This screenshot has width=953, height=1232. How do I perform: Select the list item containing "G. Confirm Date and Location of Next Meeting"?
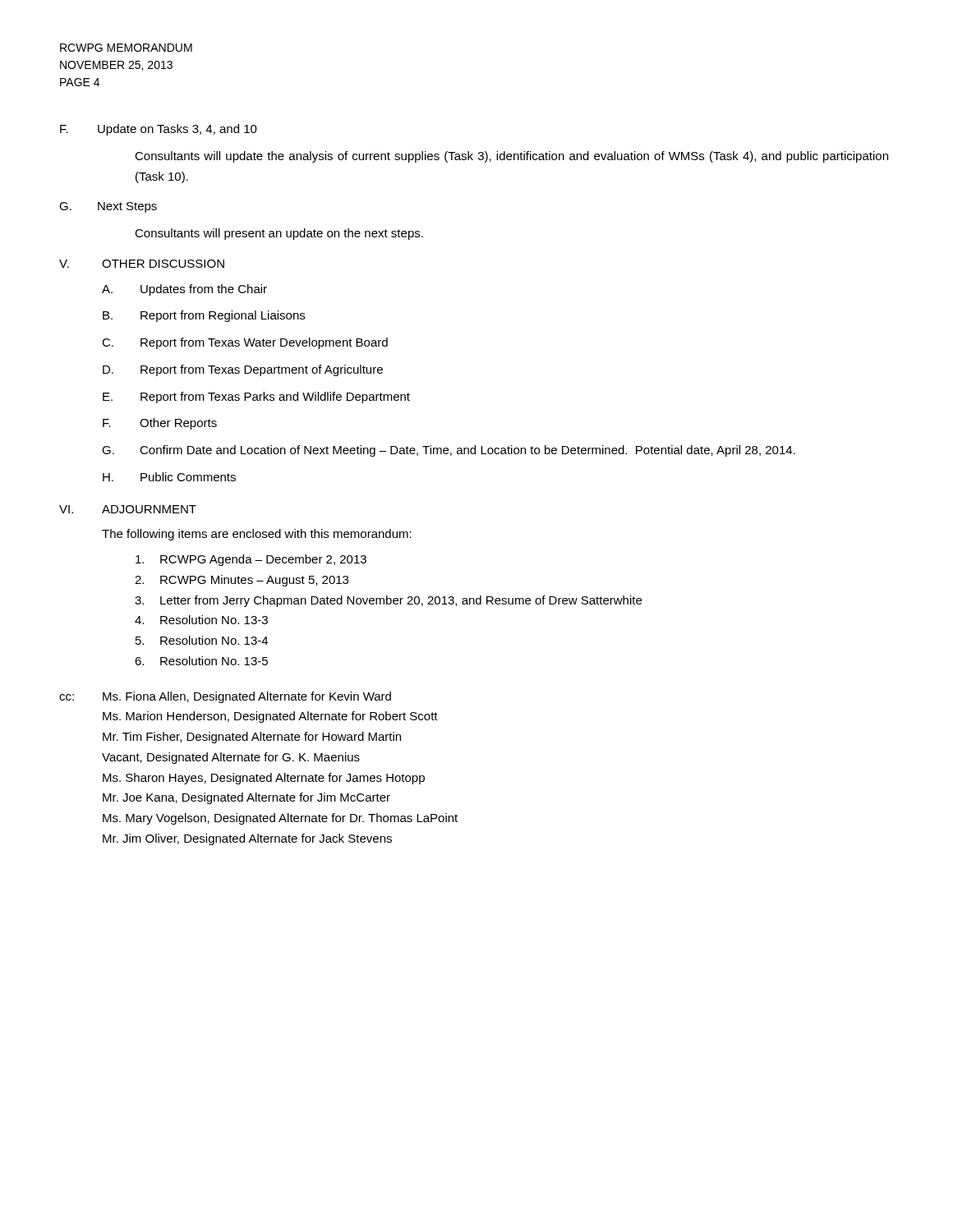coord(495,450)
